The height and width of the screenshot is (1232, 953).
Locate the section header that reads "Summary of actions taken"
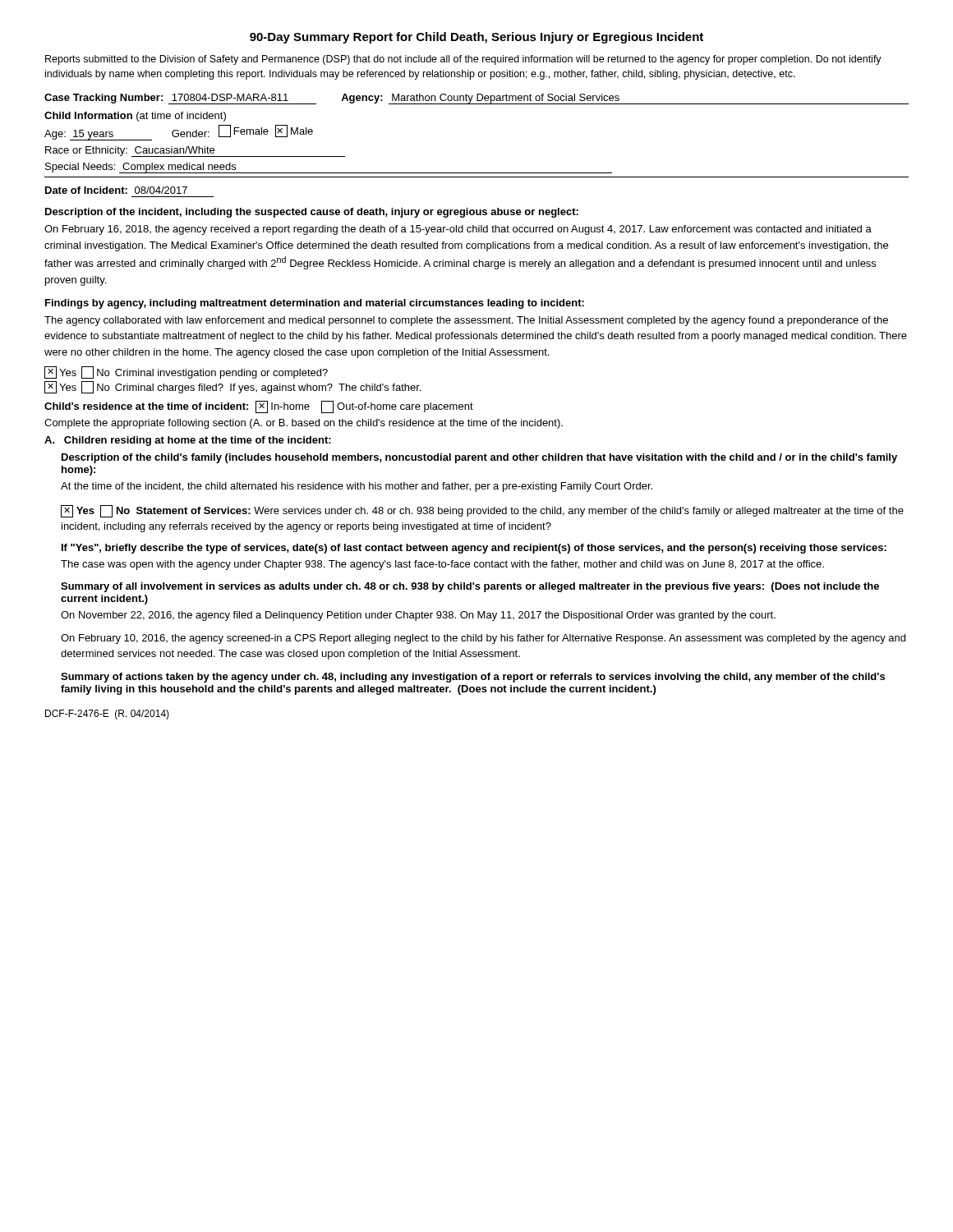[473, 682]
